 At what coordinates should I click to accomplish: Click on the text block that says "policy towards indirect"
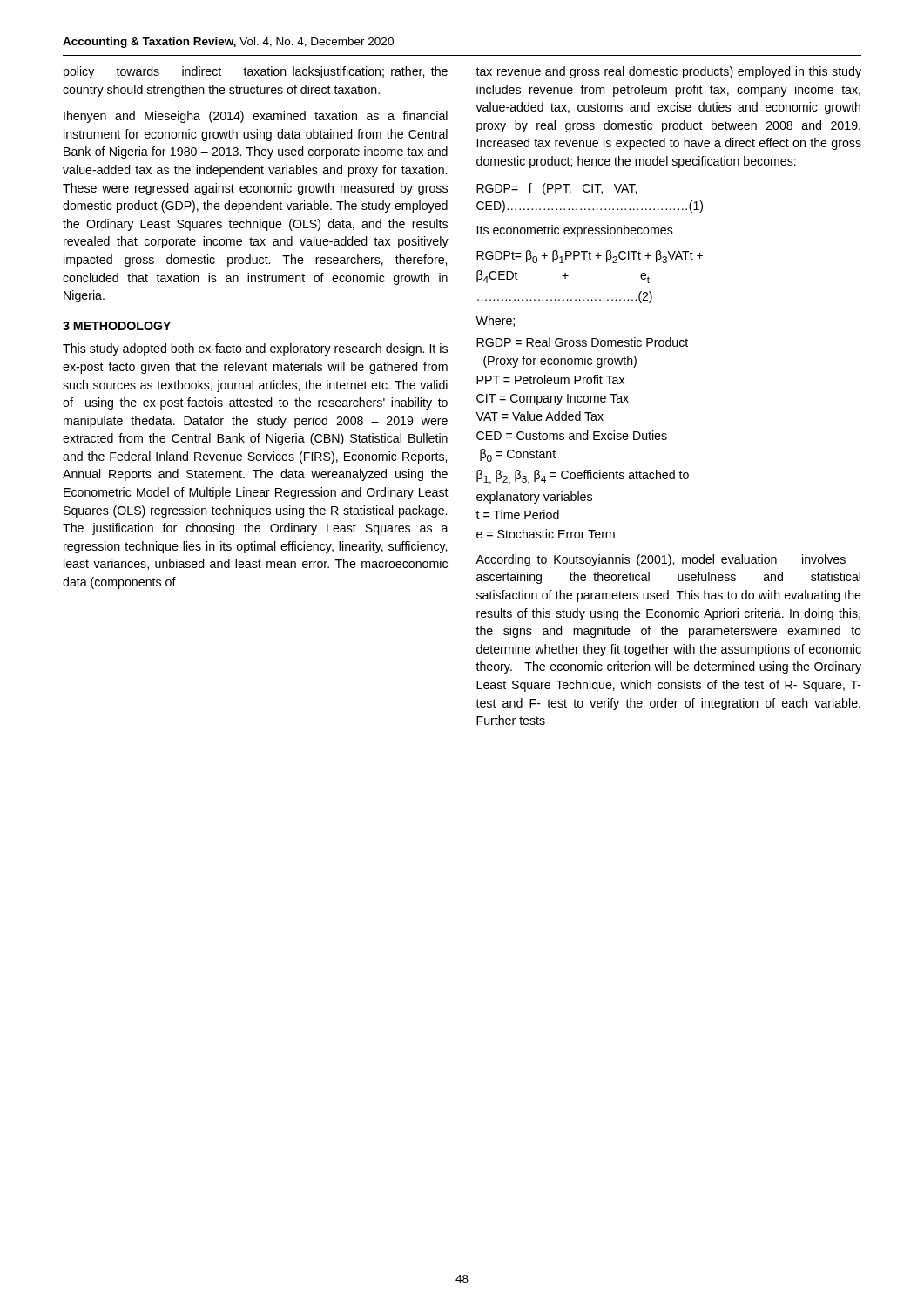(x=255, y=81)
